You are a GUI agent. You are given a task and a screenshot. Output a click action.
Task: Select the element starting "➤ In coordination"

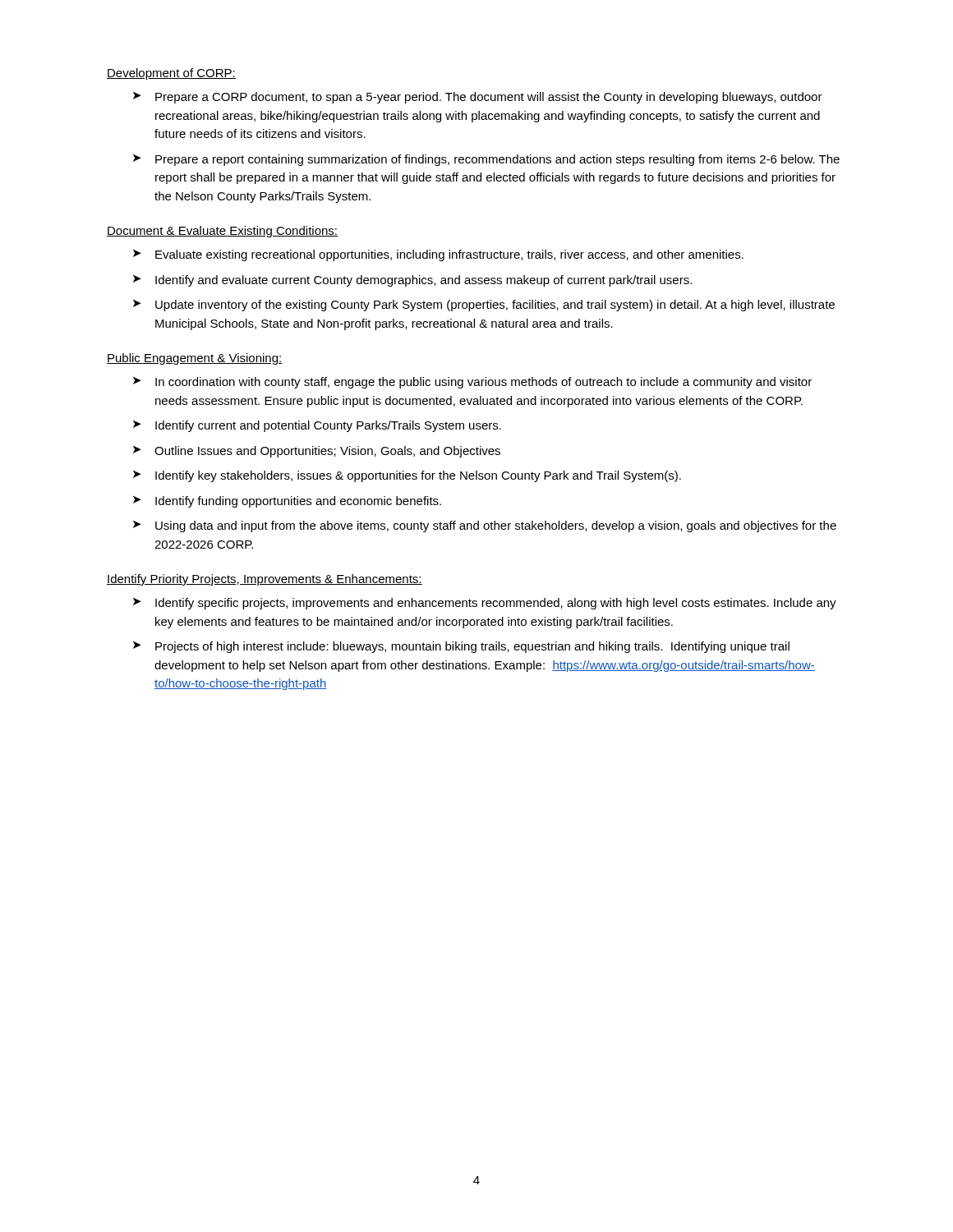point(489,391)
